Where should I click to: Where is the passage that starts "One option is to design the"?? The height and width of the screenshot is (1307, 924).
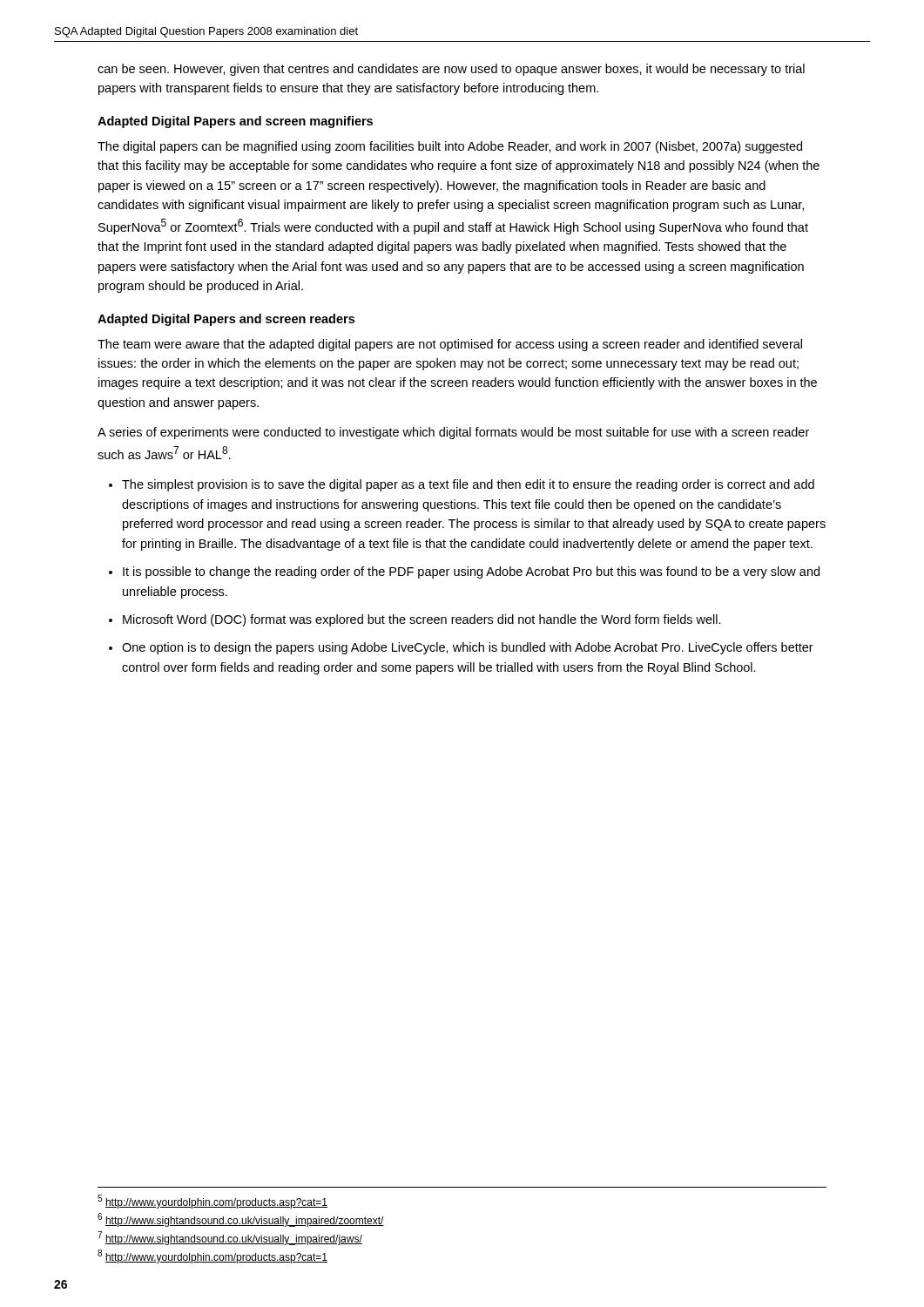(468, 658)
